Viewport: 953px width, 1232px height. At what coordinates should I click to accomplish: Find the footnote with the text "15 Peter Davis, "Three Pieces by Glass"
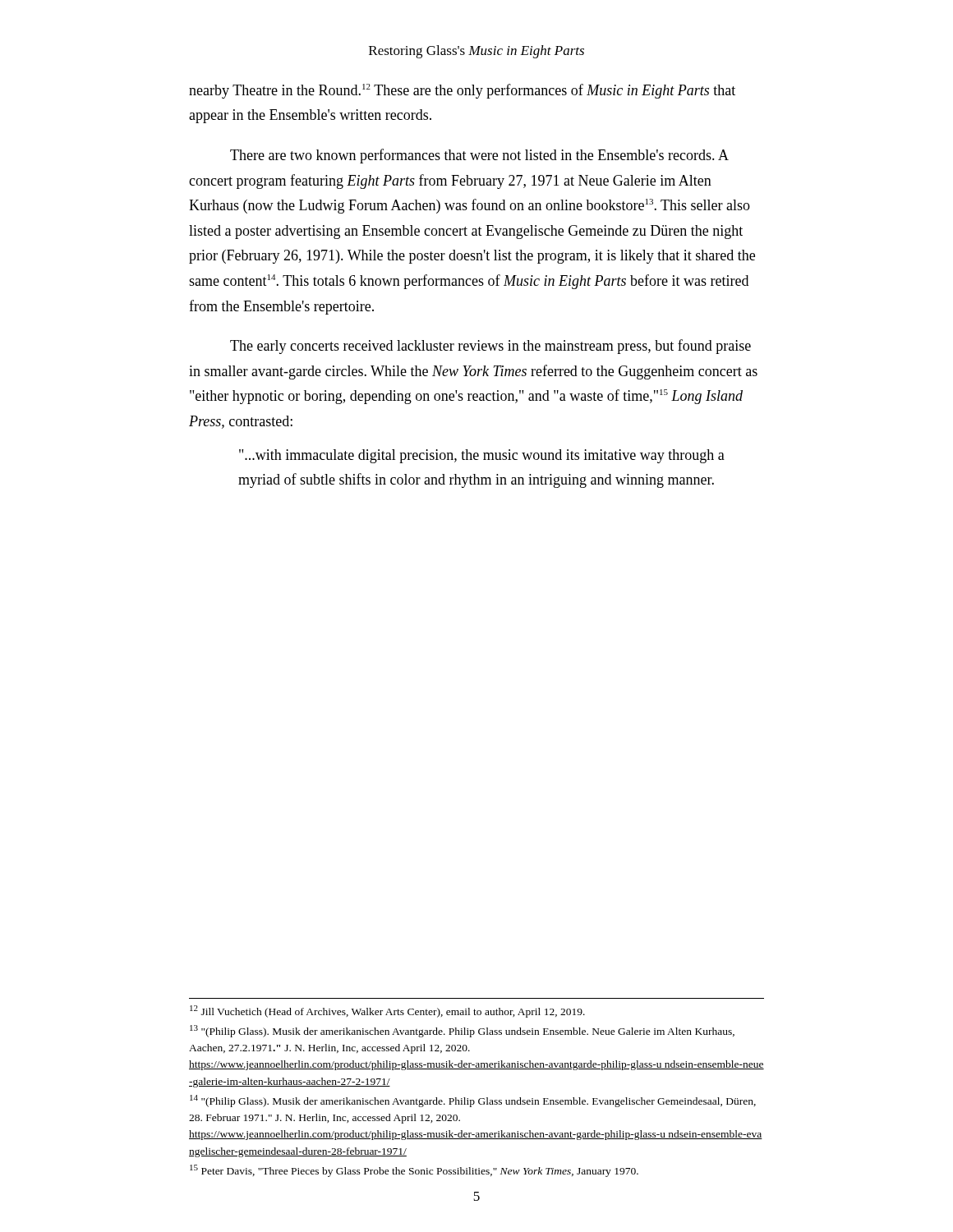414,1170
